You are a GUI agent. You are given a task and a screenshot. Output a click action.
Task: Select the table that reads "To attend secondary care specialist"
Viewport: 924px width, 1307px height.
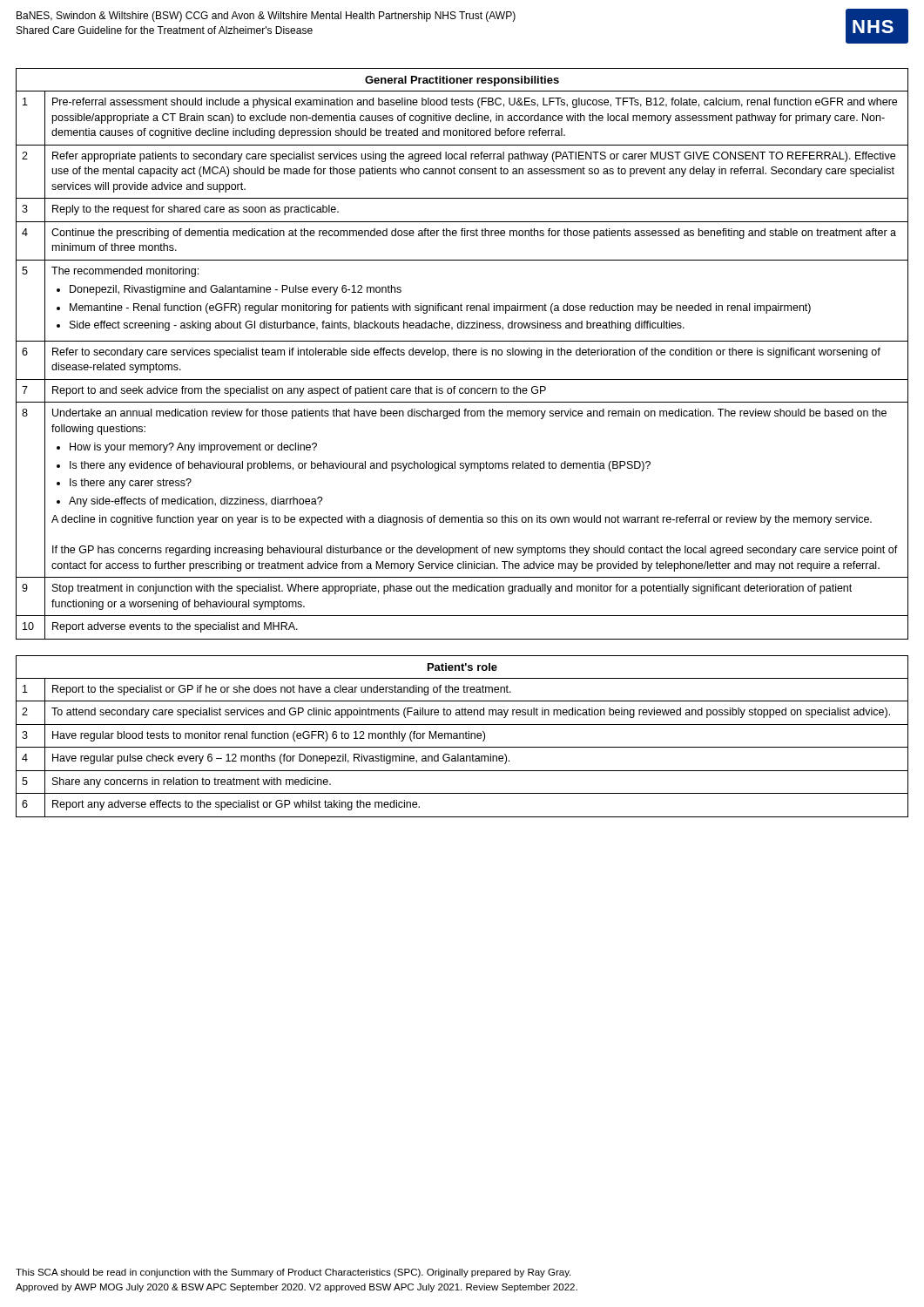462,736
